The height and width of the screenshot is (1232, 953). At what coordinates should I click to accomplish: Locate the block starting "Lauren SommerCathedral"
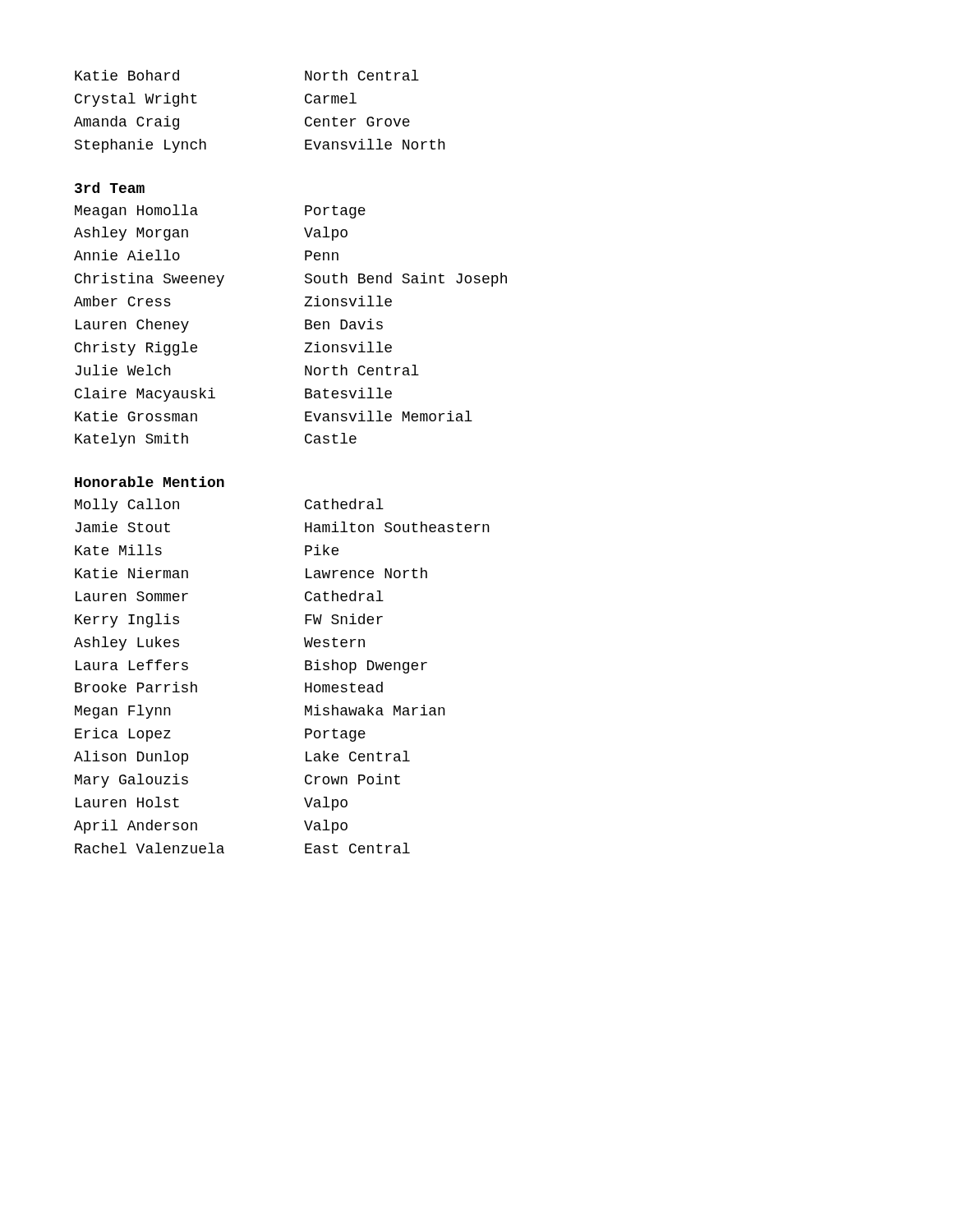(x=140, y=596)
